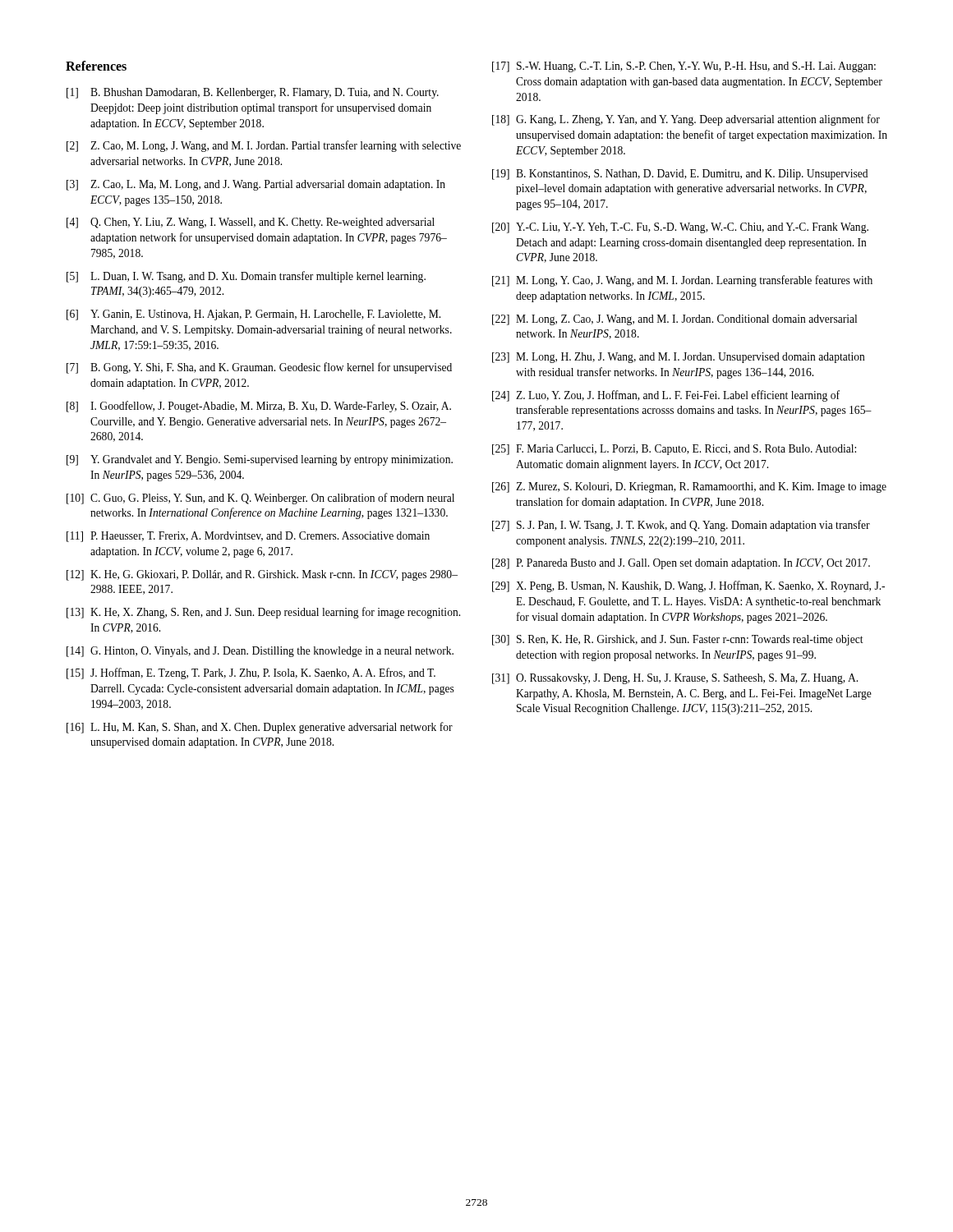
Task: Locate the block of text that opens with "[18] G. Kang, L. Zheng, Y. Yan,"
Action: (x=689, y=136)
